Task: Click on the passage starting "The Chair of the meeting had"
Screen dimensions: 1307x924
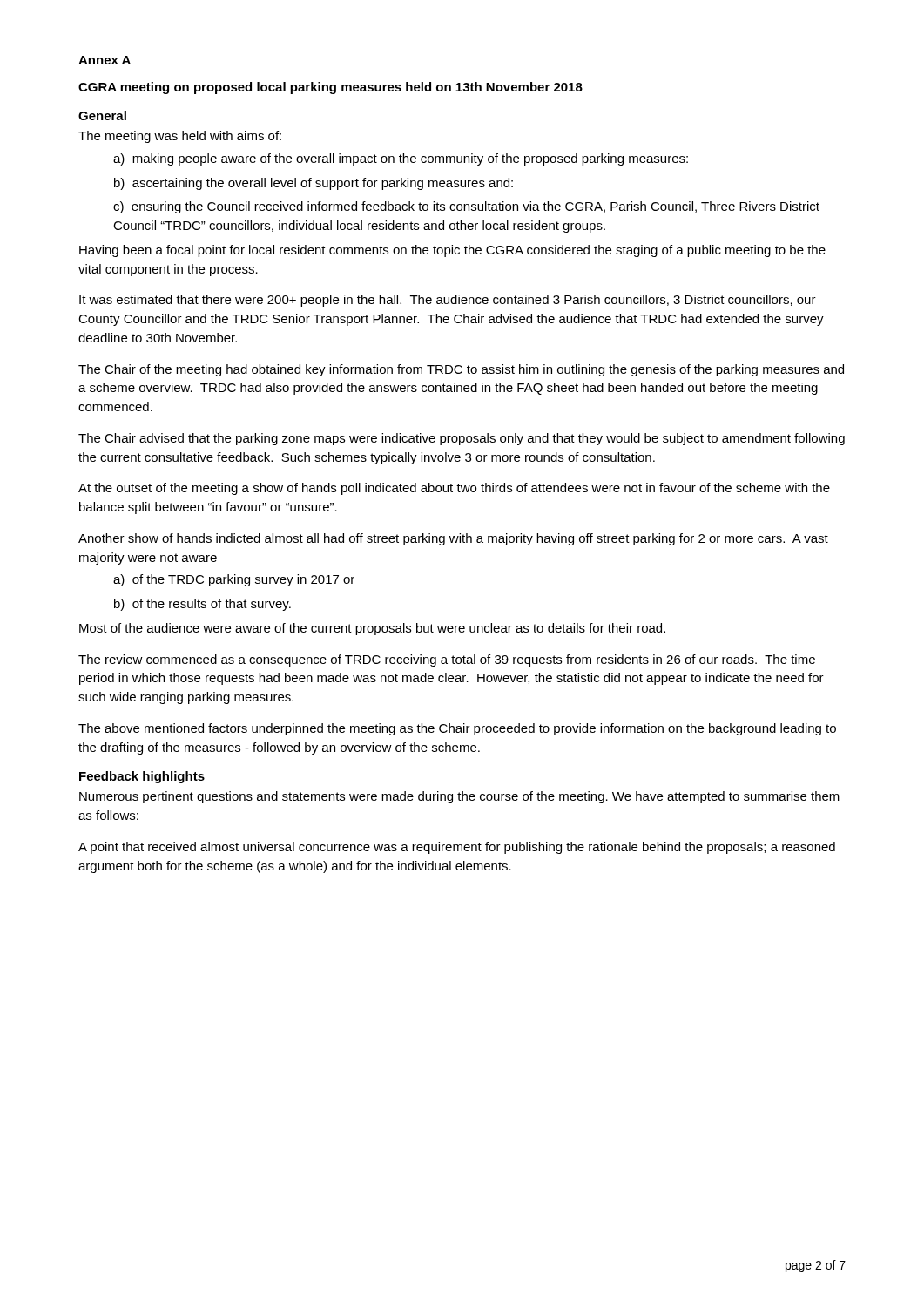Action: (462, 388)
